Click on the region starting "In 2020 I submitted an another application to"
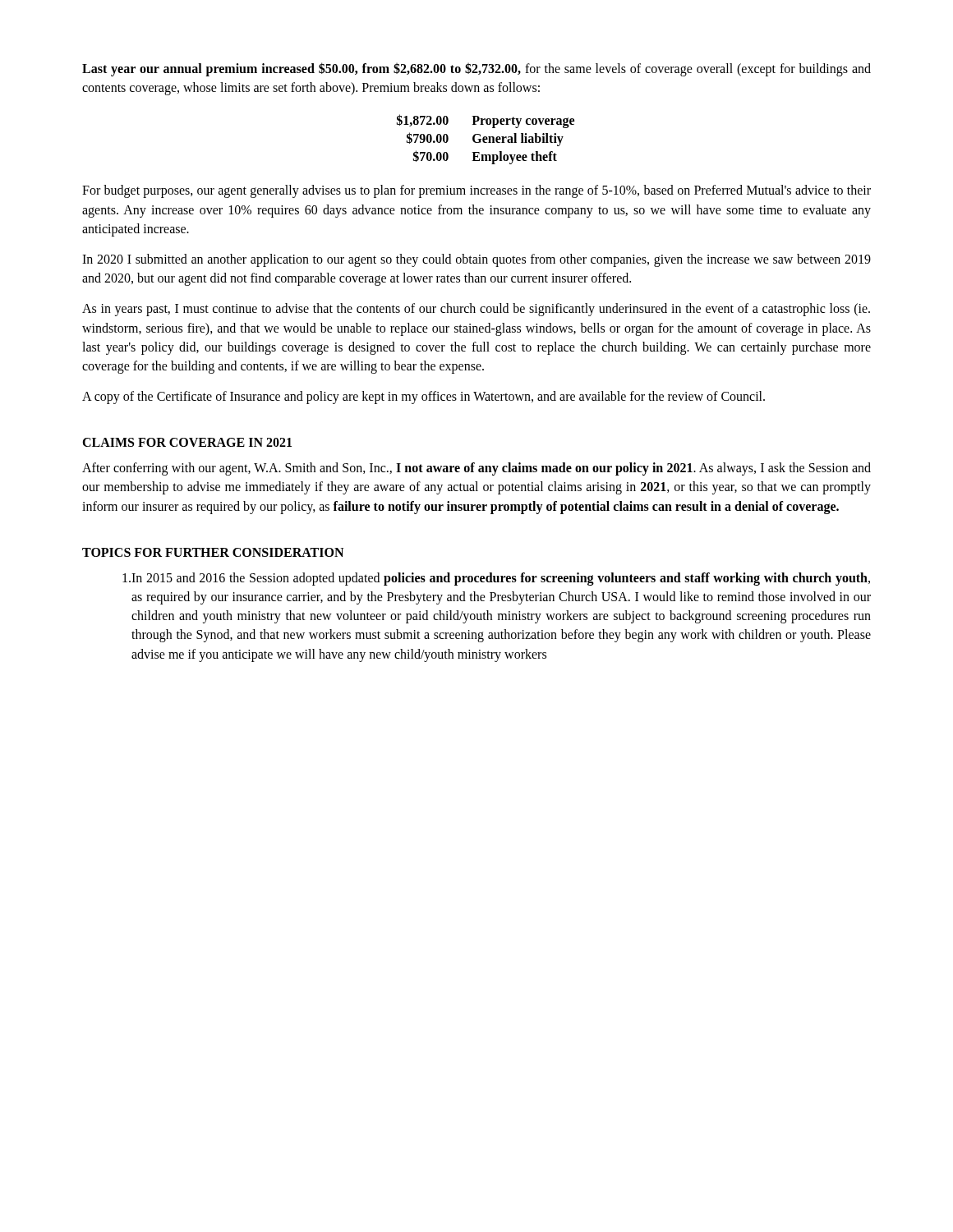This screenshot has height=1232, width=953. tap(476, 269)
